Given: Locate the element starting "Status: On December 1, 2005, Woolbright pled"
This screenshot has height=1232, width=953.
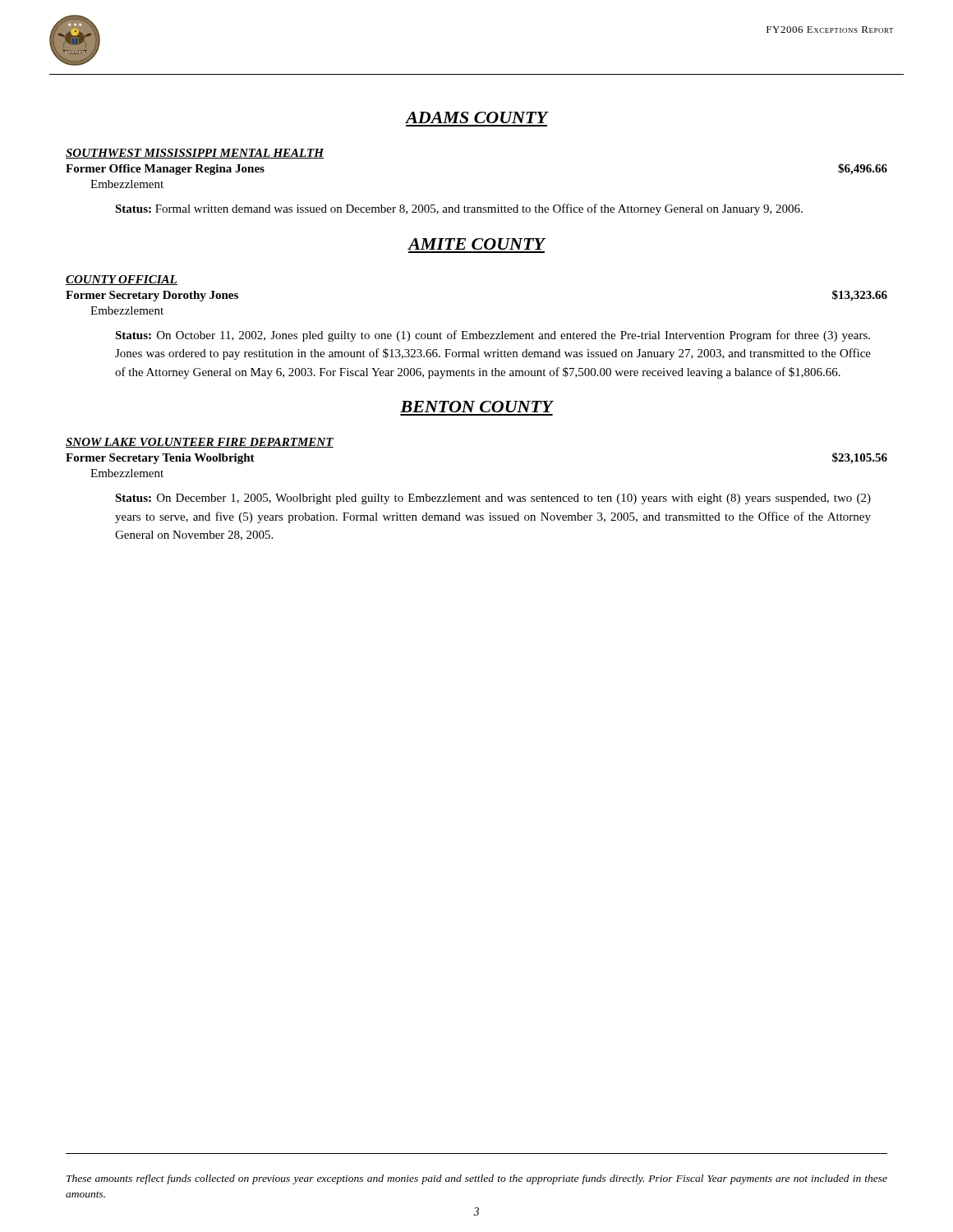Looking at the screenshot, I should tap(493, 516).
